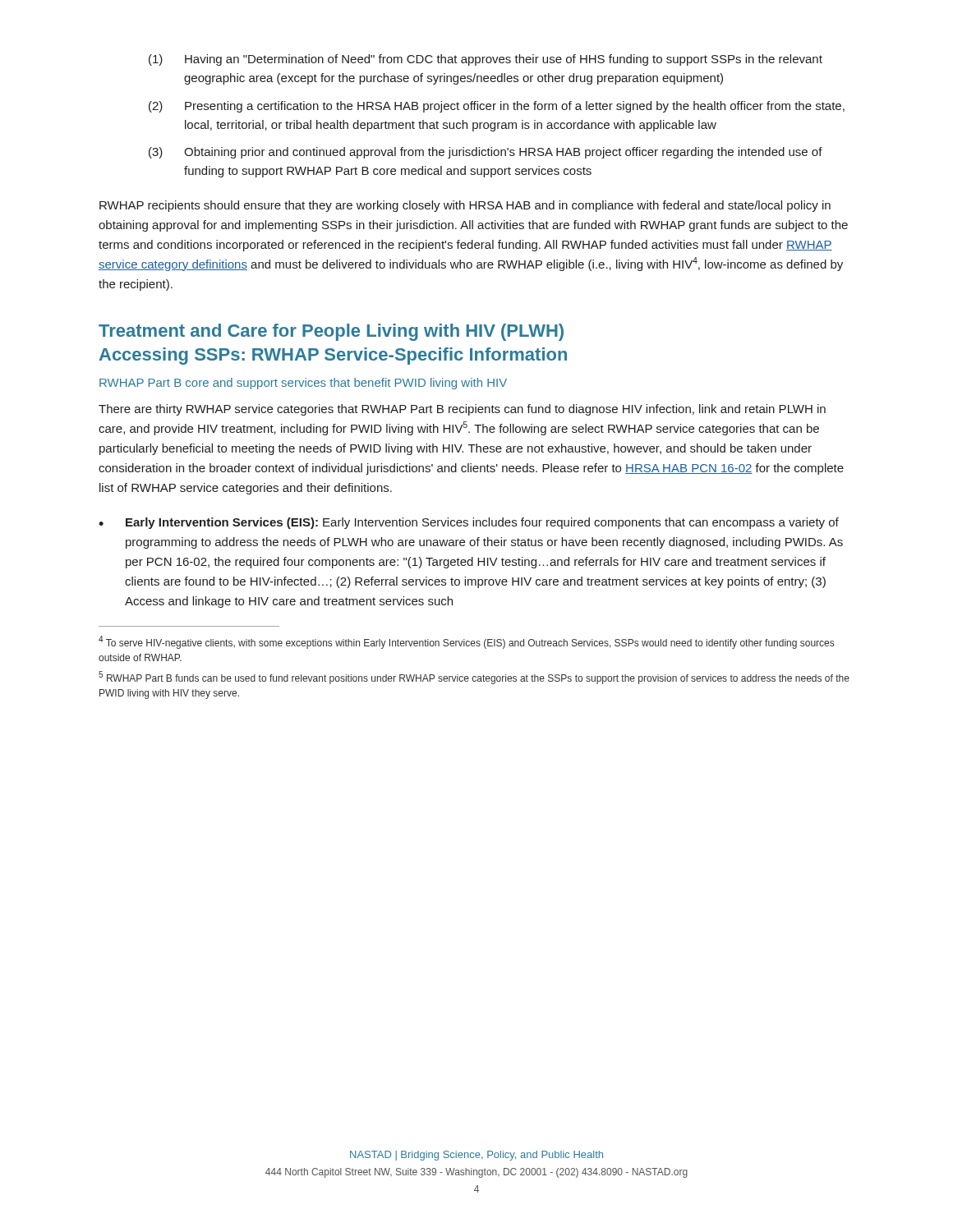Viewport: 953px width, 1232px height.
Task: Find the element starting "(2) Presenting a certification"
Action: pos(476,115)
